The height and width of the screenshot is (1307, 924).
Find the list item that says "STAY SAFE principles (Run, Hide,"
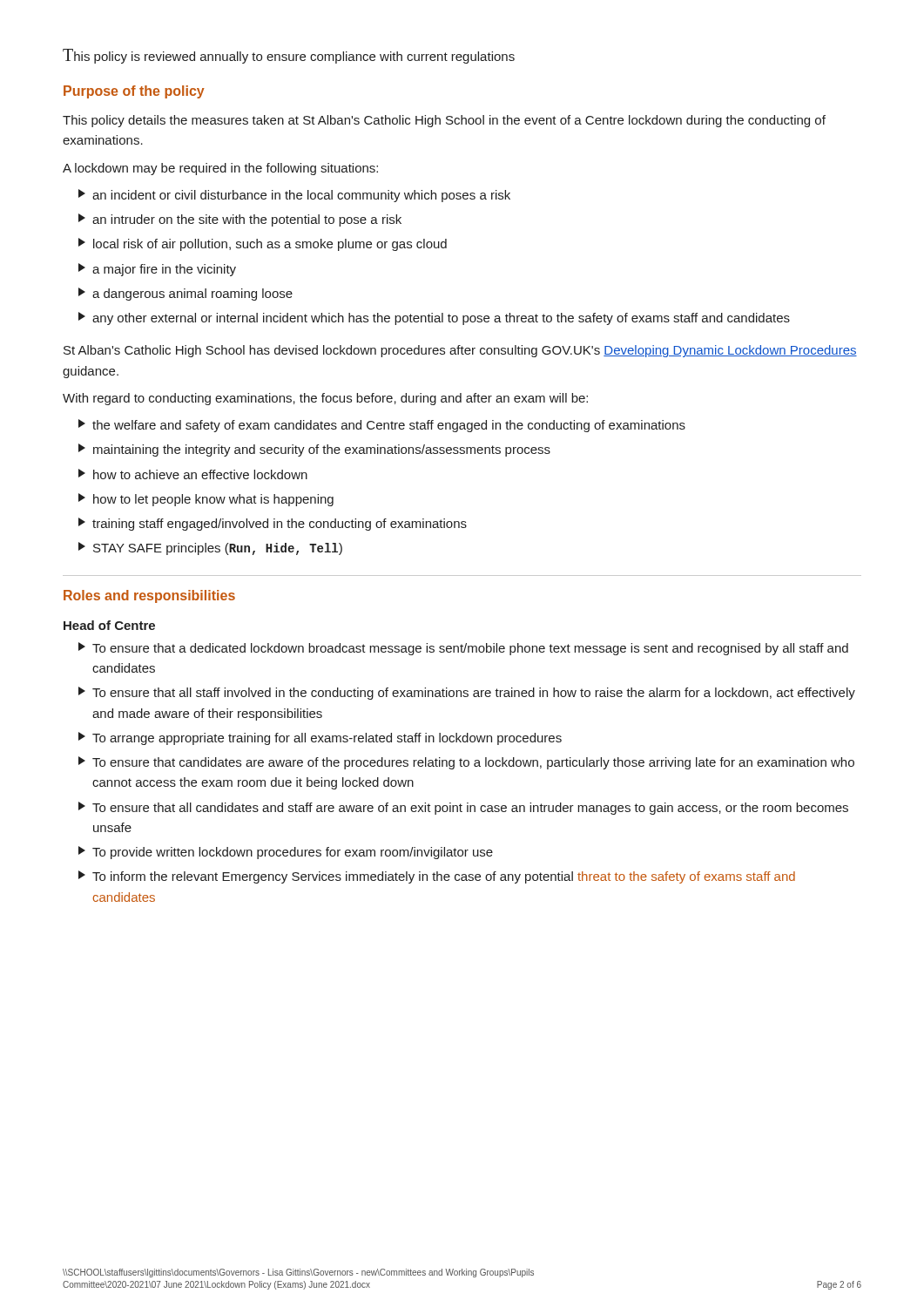click(x=210, y=549)
